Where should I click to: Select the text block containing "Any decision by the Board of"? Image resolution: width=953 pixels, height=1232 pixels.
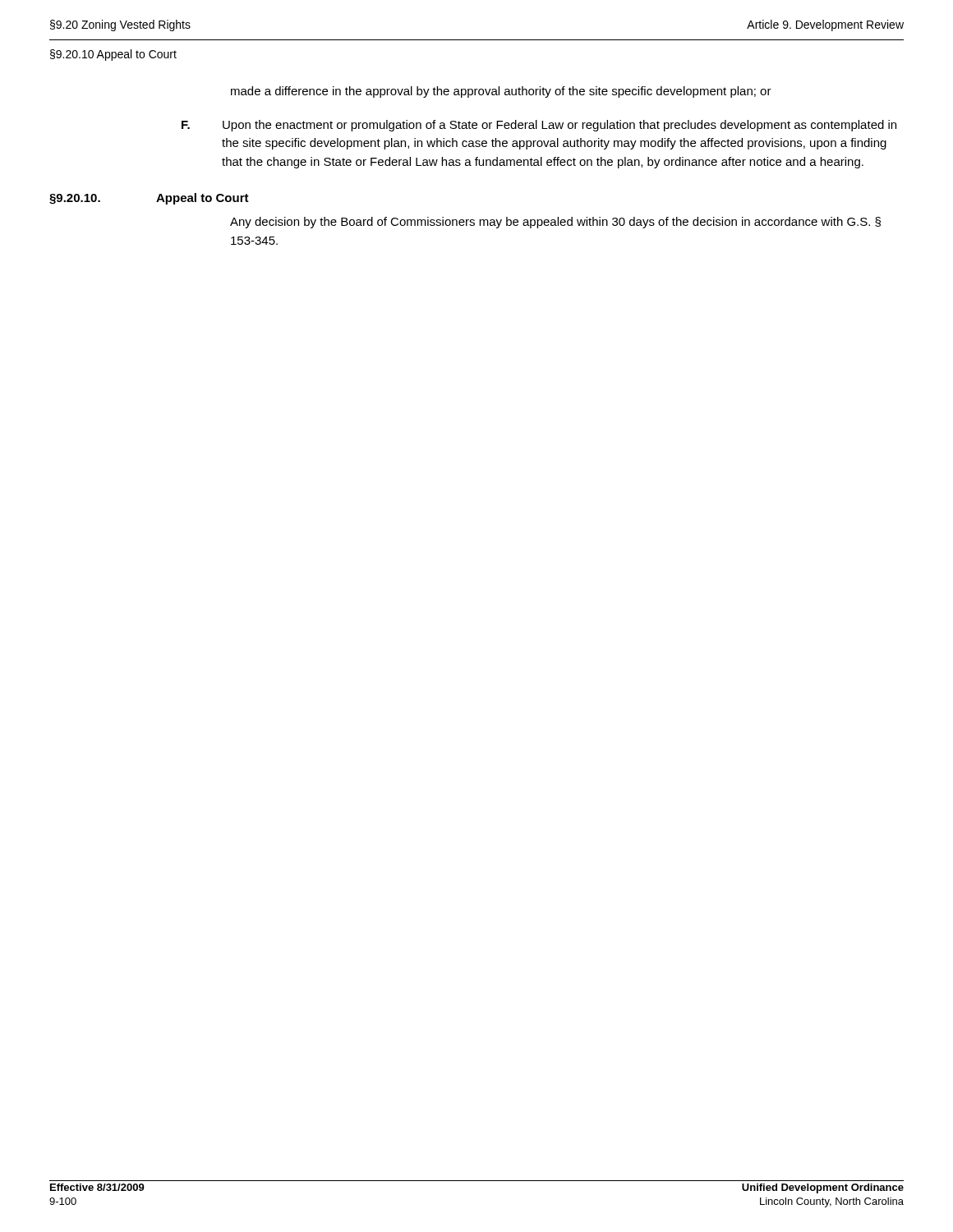(556, 231)
